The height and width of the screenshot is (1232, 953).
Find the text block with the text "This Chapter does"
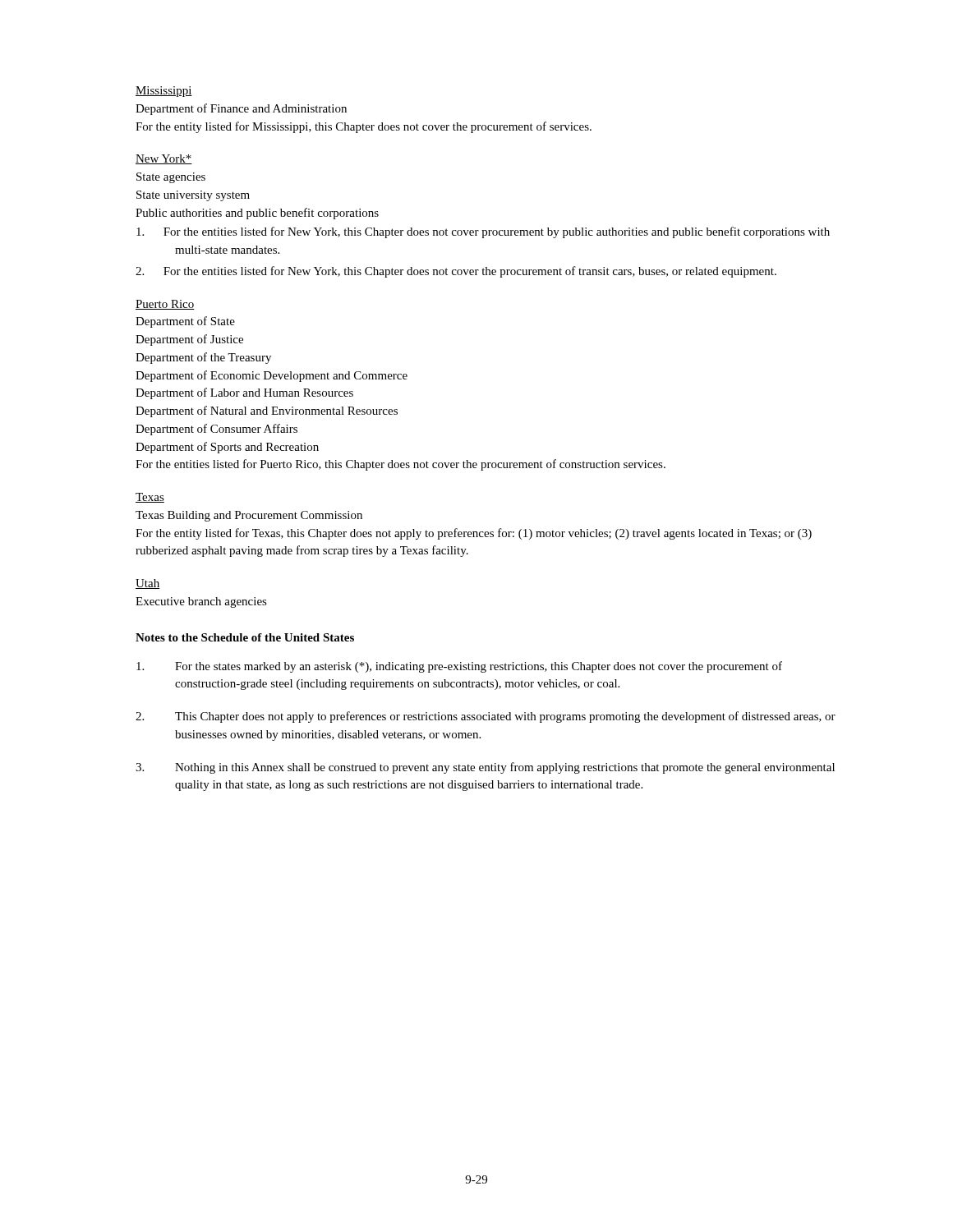[x=491, y=726]
